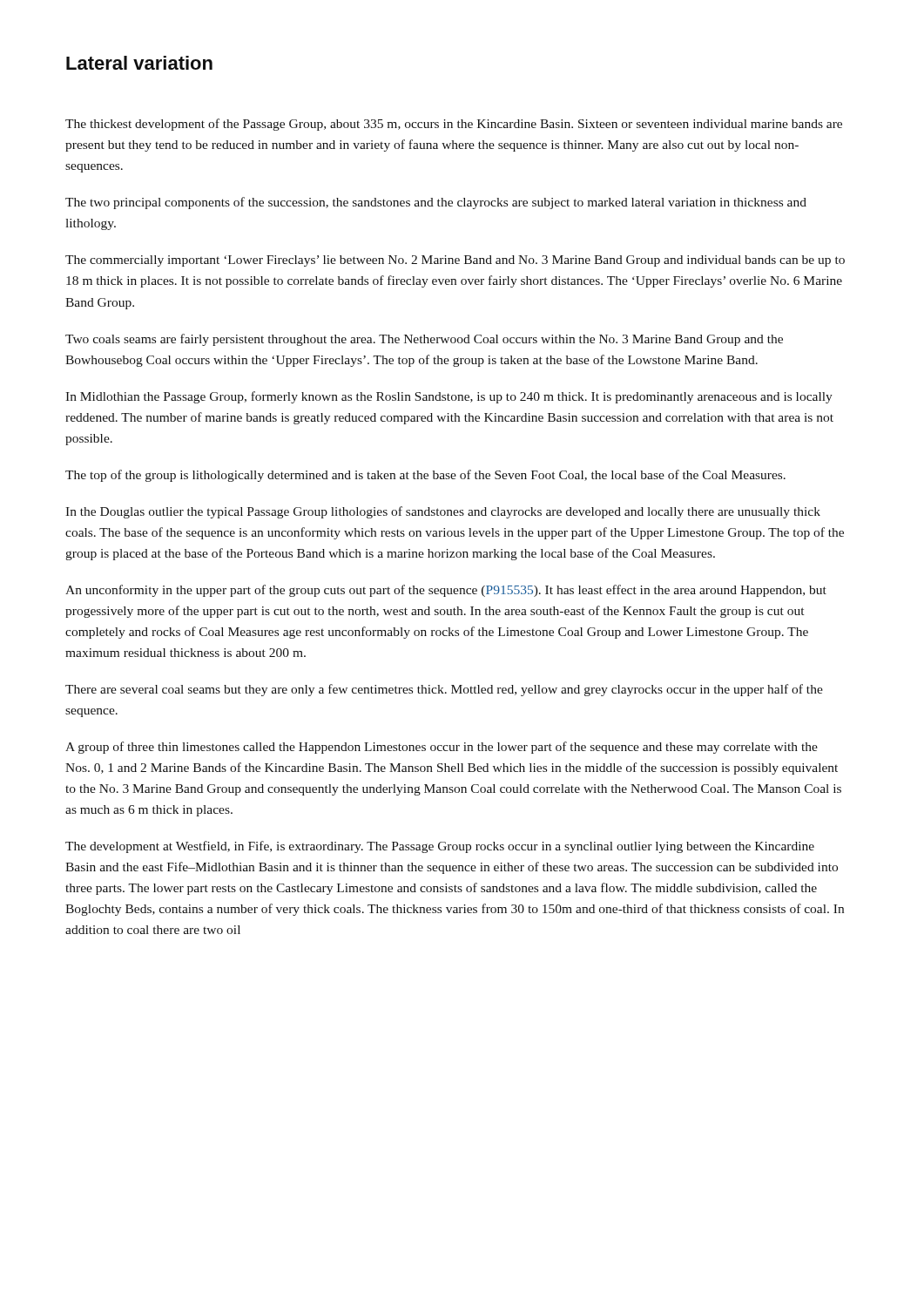The image size is (924, 1307).
Task: Point to the block beginning "An unconformity in the upper part"
Action: (446, 621)
